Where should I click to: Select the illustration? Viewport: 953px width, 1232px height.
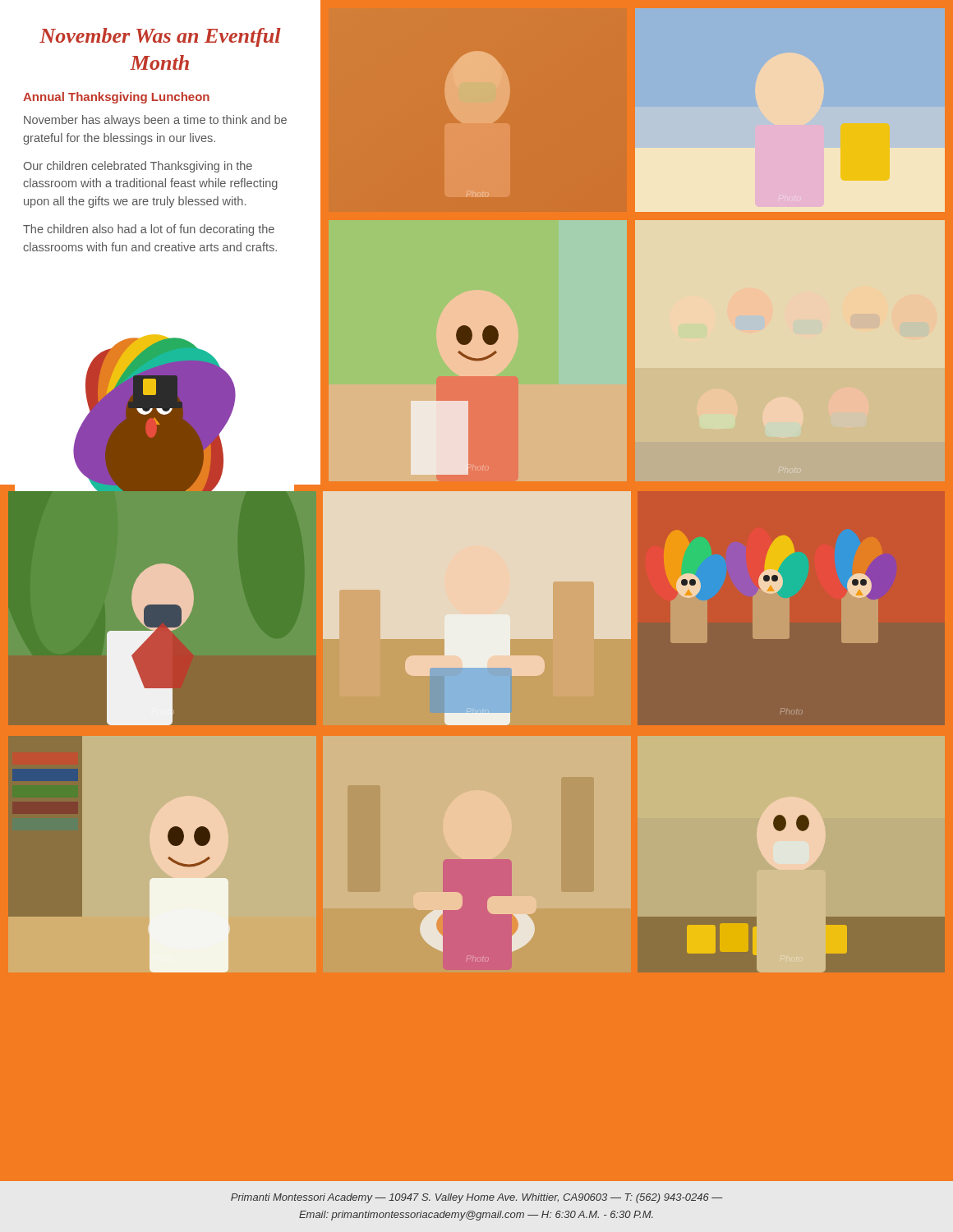pyautogui.click(x=154, y=415)
